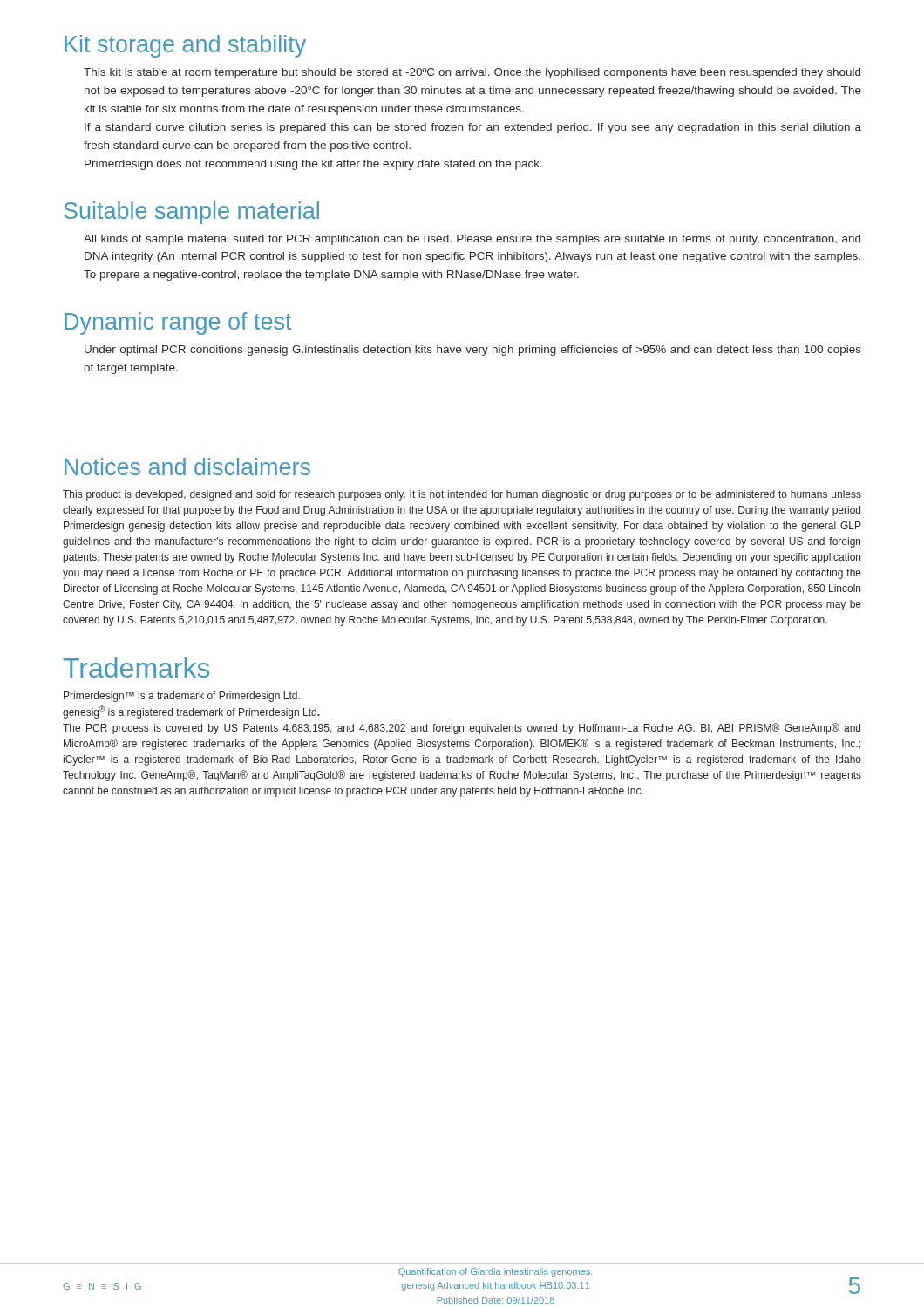Point to the text starting "Dynamic range of test"
Screen dimensions: 1308x924
178,324
